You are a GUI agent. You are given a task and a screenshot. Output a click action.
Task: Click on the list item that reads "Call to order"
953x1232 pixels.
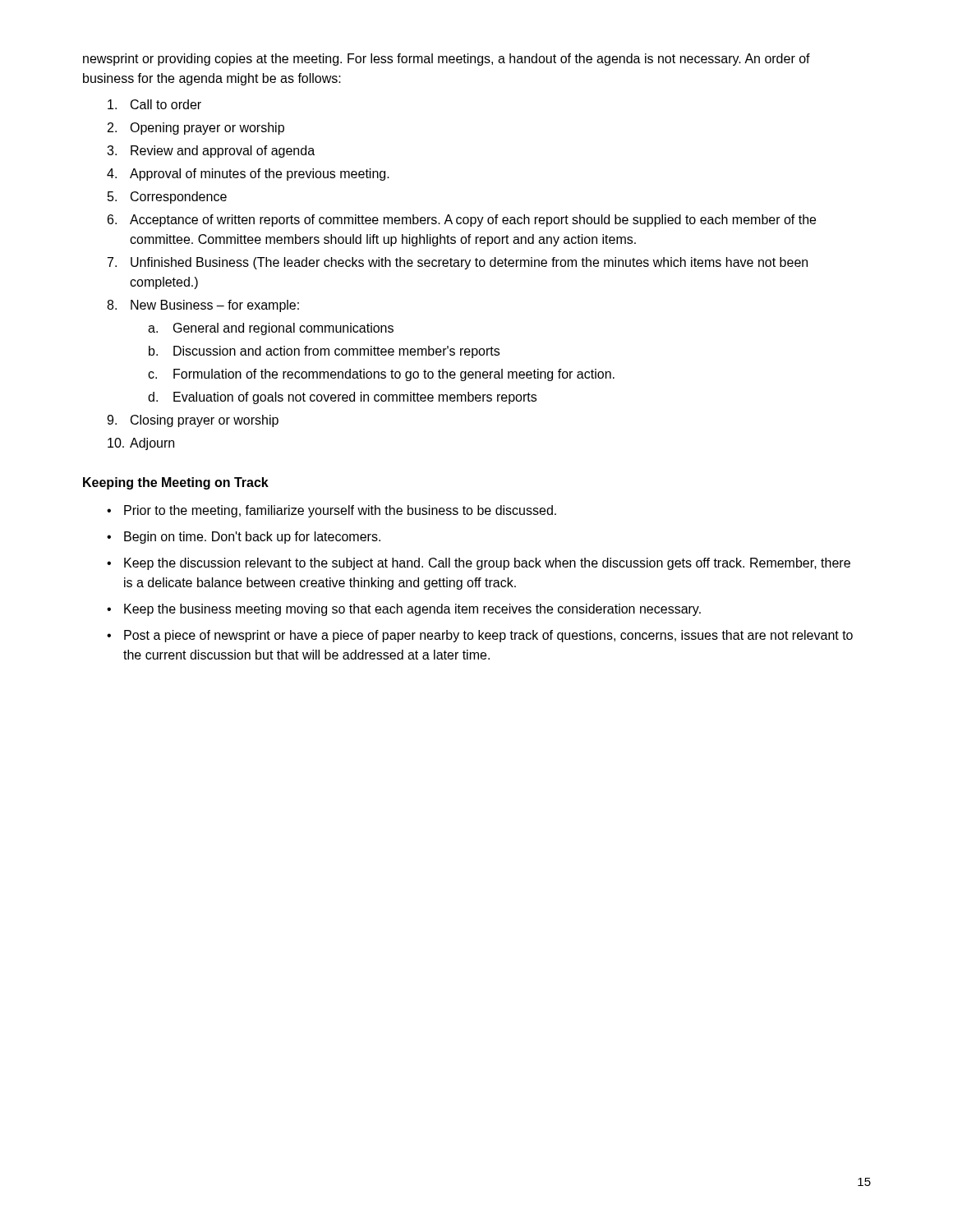pos(154,105)
